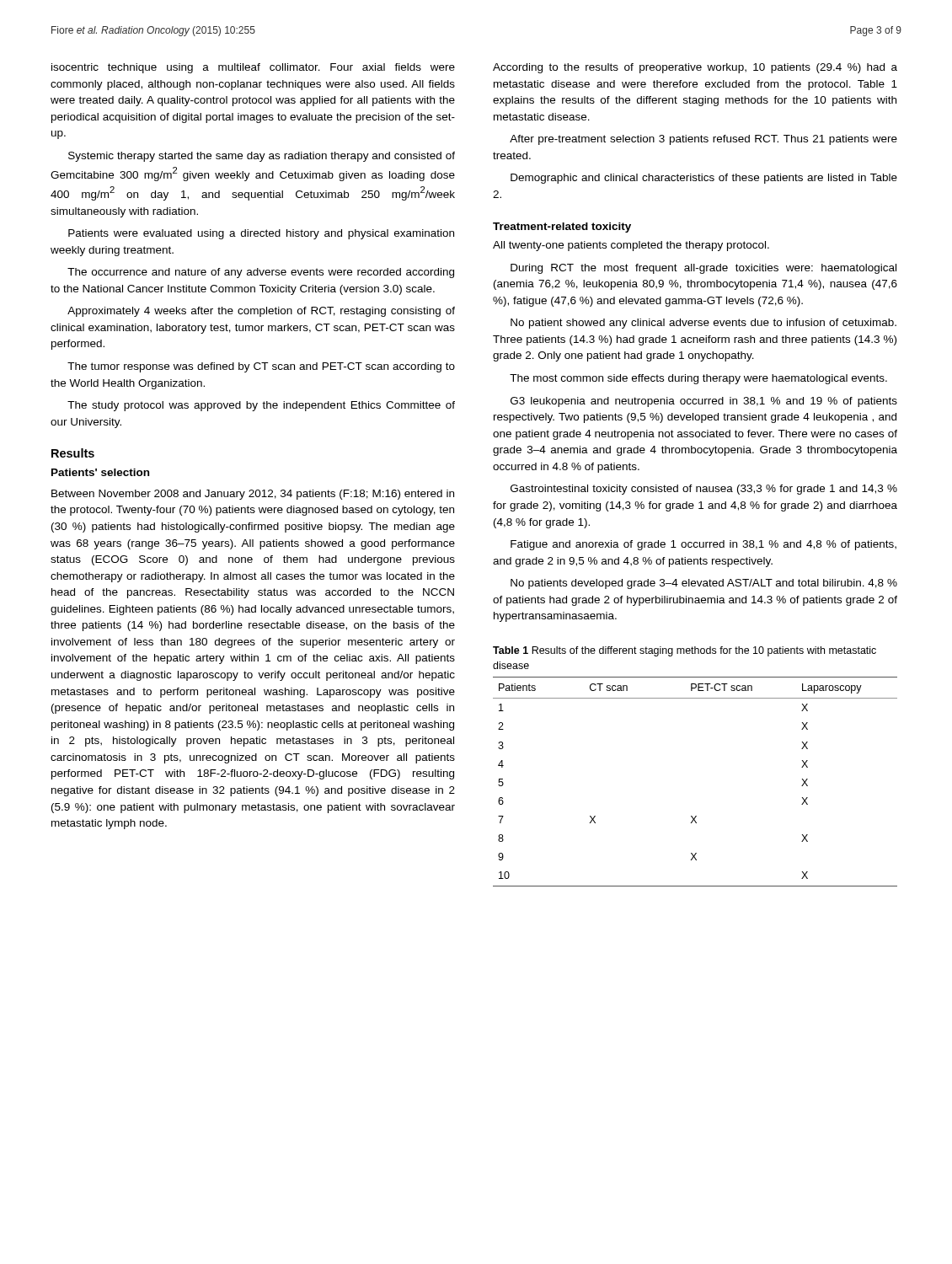Locate the text block containing "No patient showed any clinical adverse events due"
952x1264 pixels.
(x=695, y=339)
